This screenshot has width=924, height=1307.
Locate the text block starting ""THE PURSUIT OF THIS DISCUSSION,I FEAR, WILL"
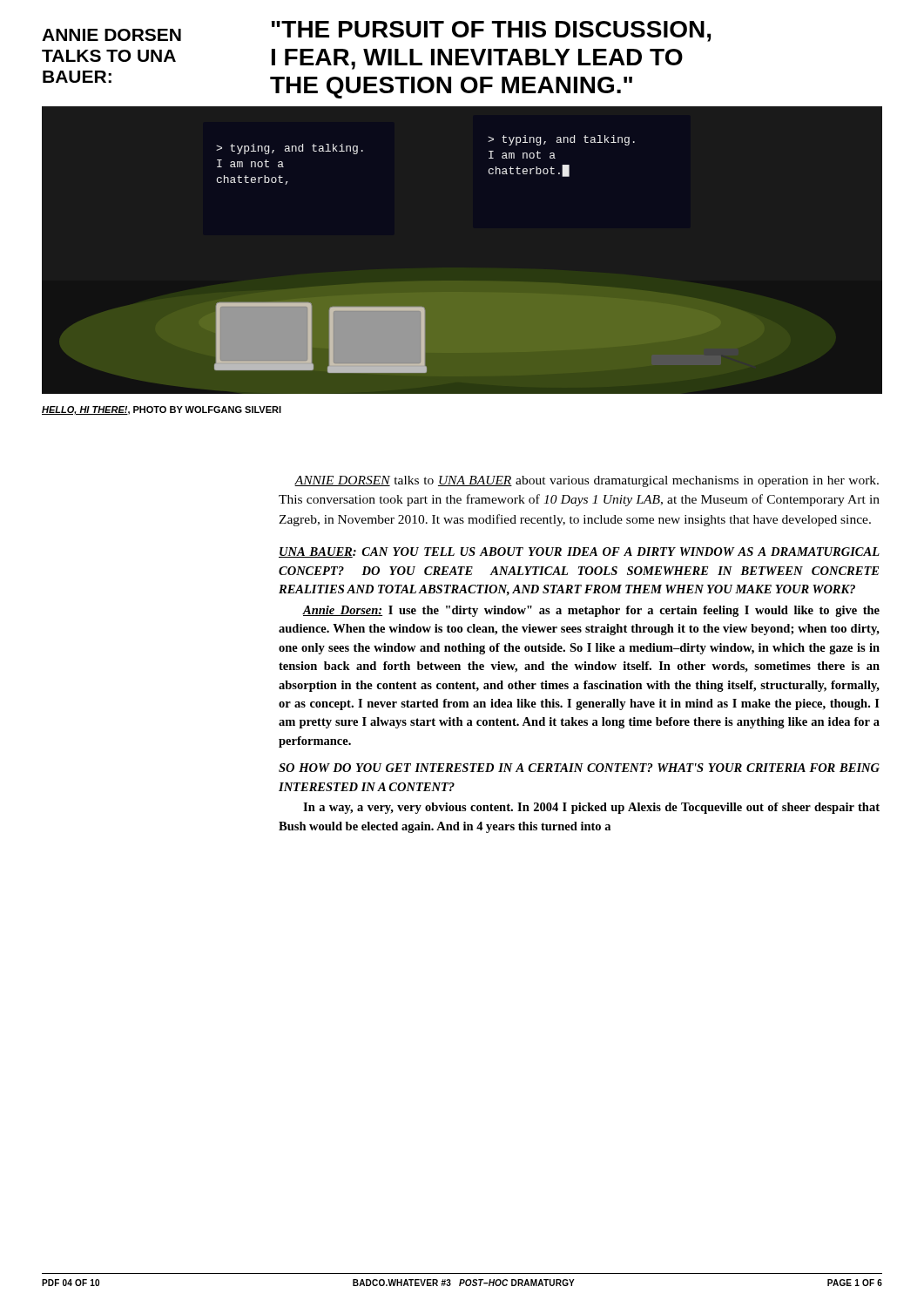click(x=575, y=58)
